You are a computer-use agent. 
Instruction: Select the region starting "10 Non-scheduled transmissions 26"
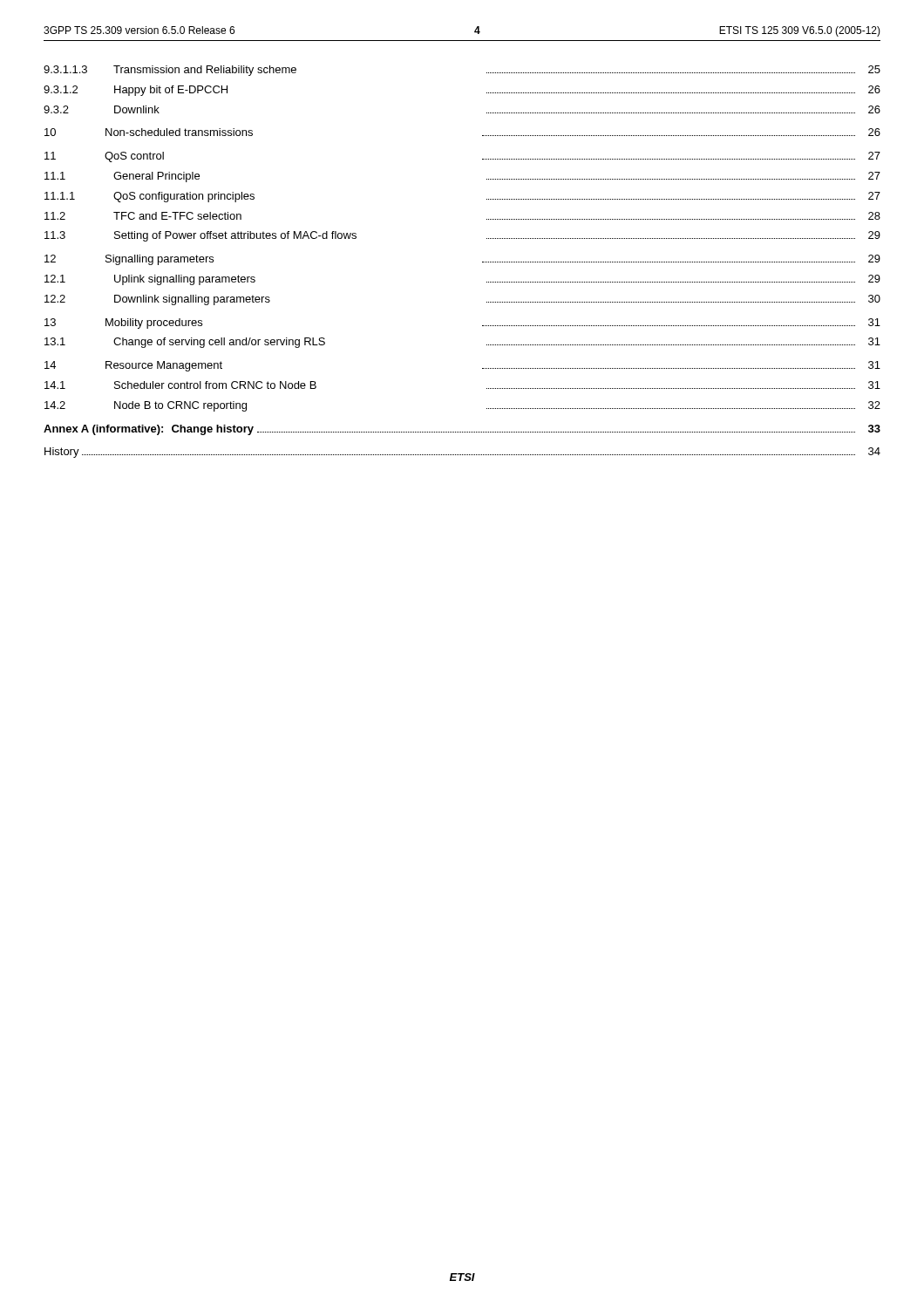[50, 132]
